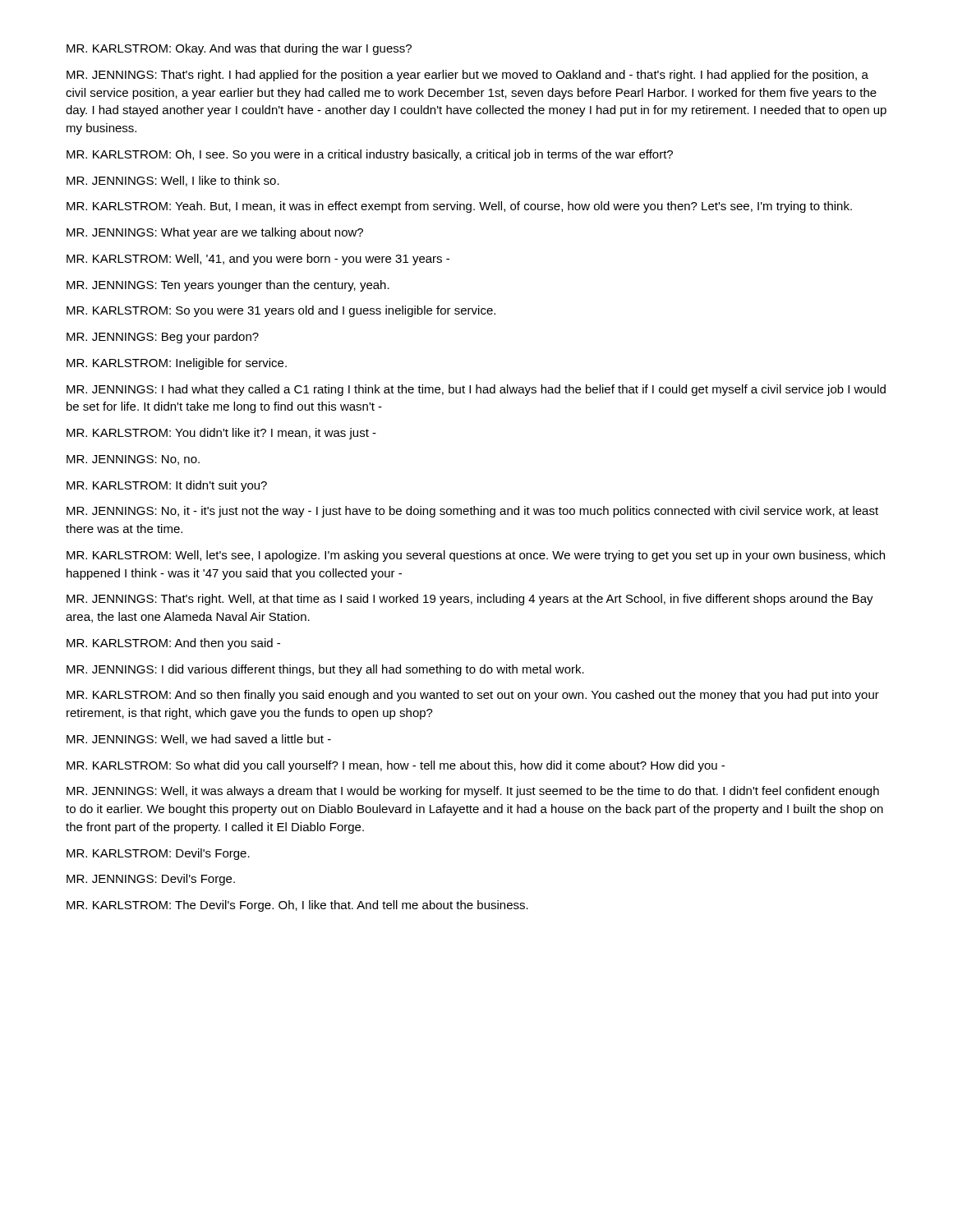Locate the text block with the text "MR. KARLSTROM: Oh, I see."

coord(370,154)
